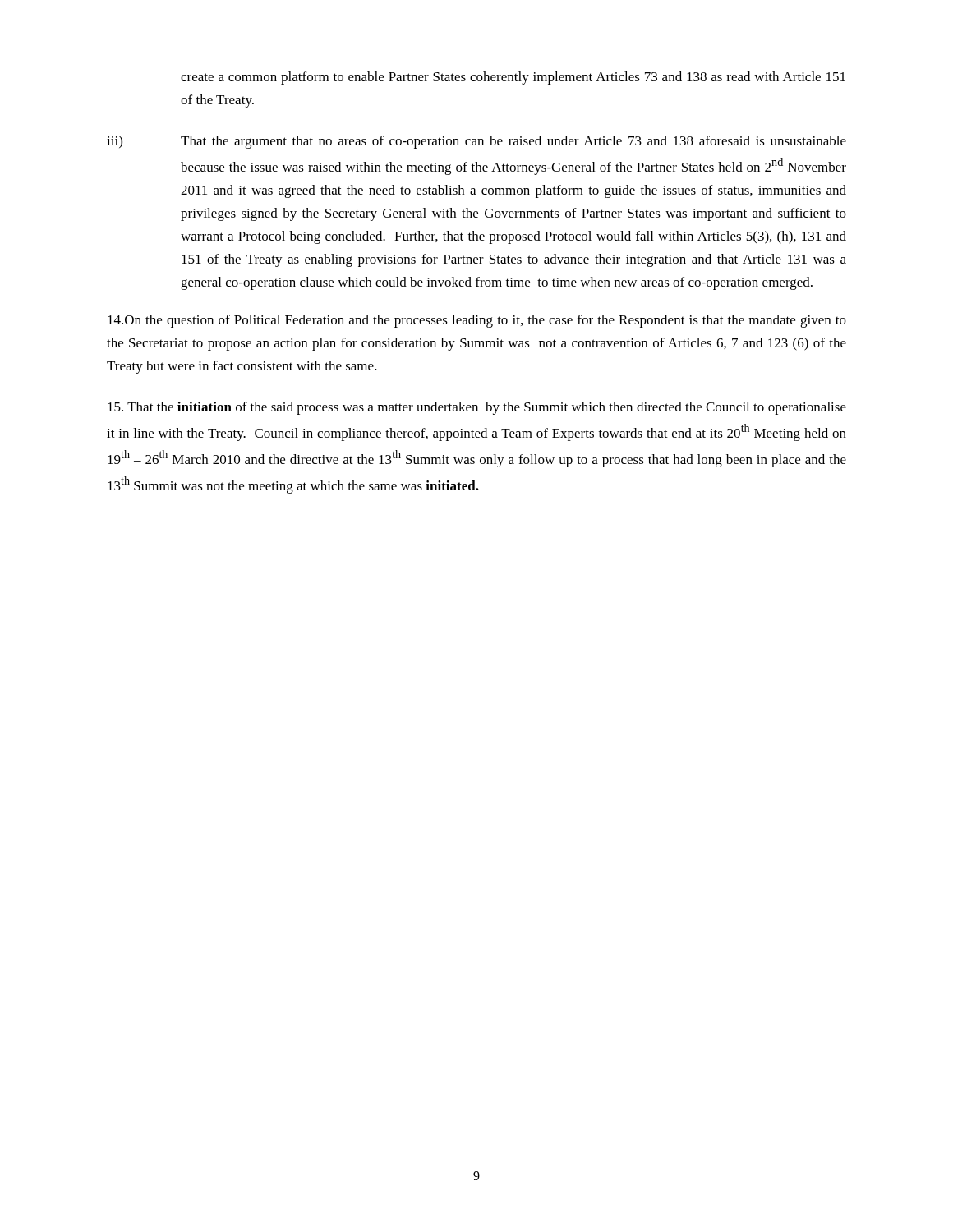Navigate to the element starting "On the question of"
This screenshot has width=953, height=1232.
(476, 343)
